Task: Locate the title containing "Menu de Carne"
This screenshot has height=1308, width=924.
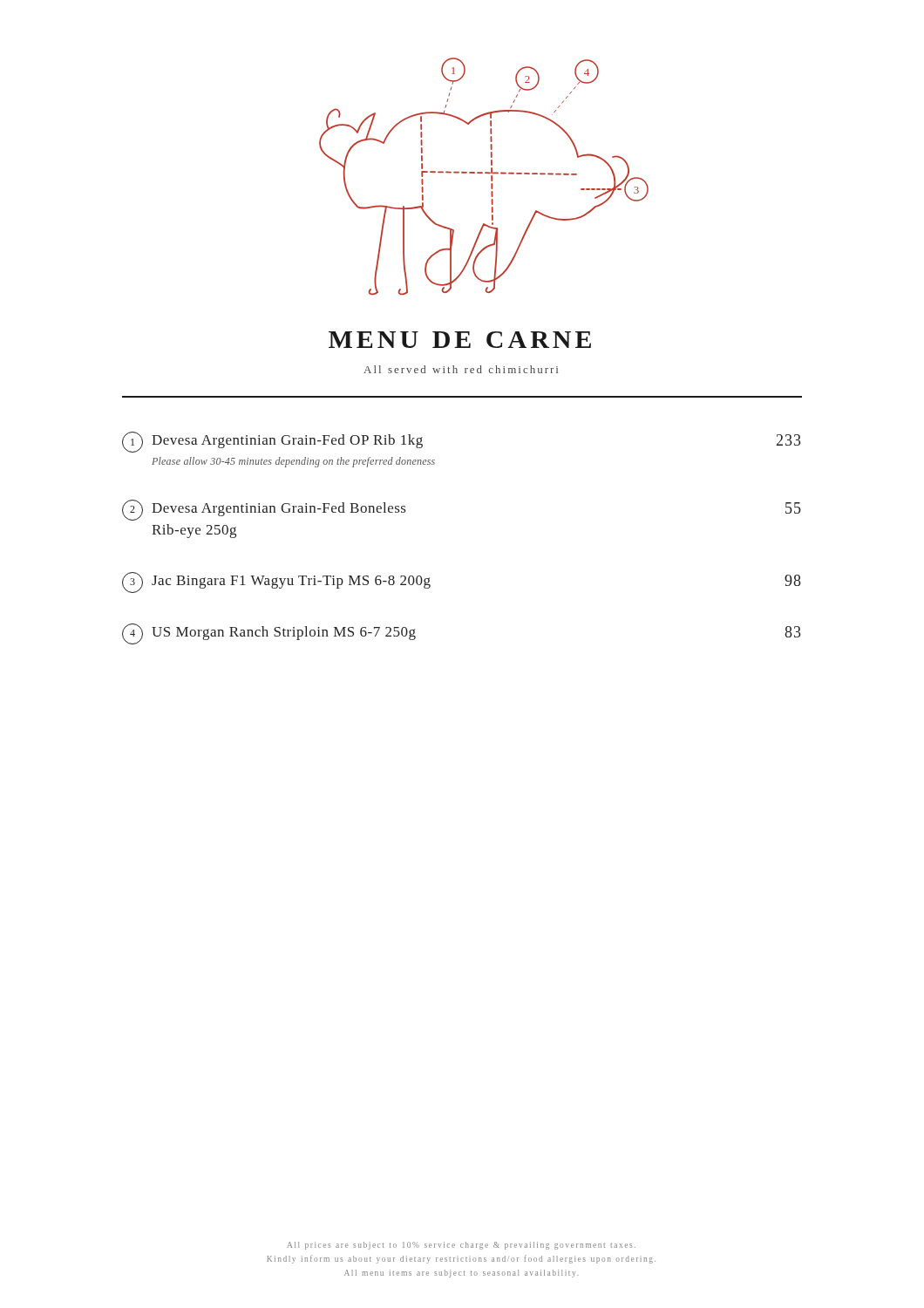Action: pyautogui.click(x=462, y=339)
